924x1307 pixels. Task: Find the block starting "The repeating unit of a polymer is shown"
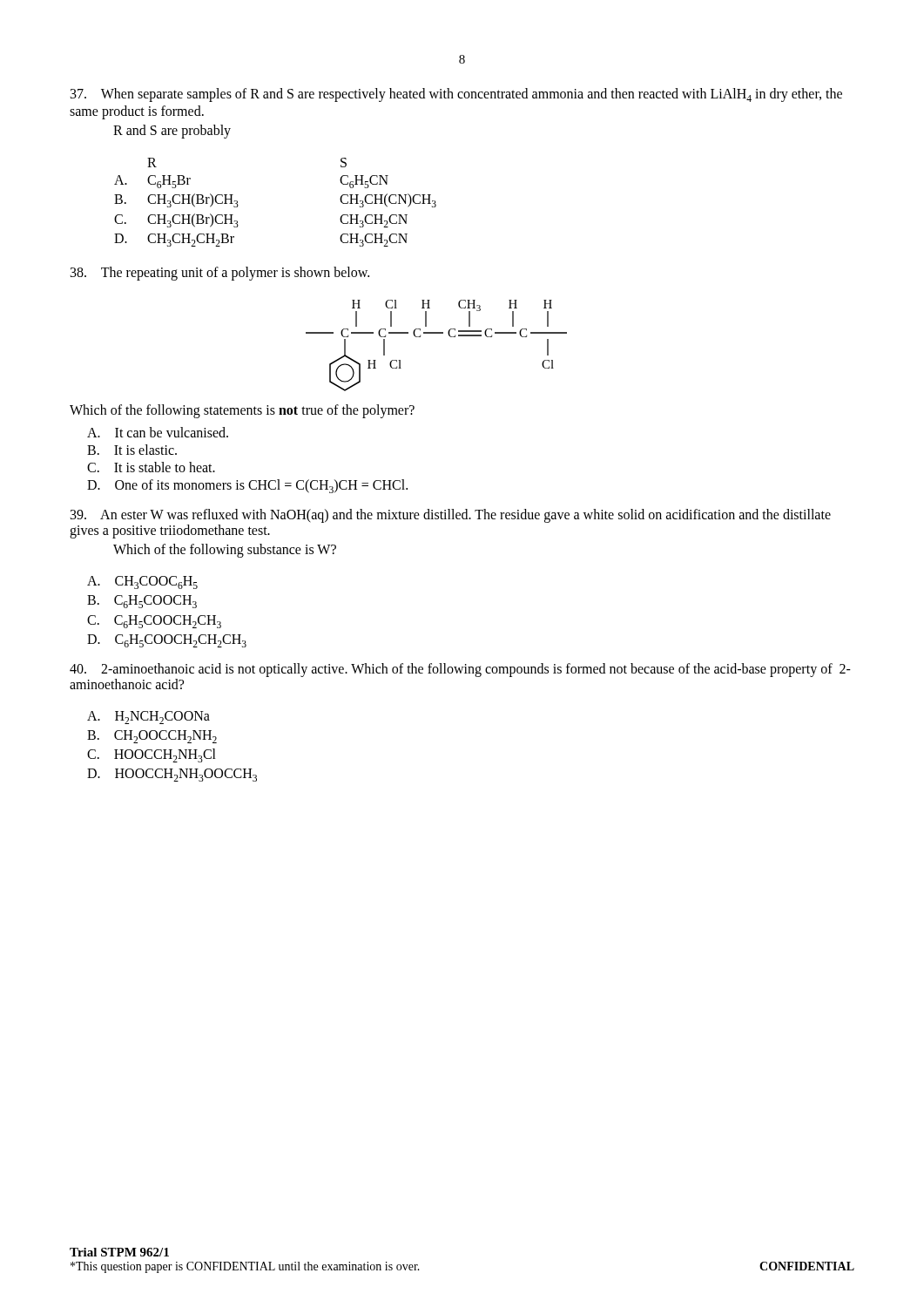[220, 274]
